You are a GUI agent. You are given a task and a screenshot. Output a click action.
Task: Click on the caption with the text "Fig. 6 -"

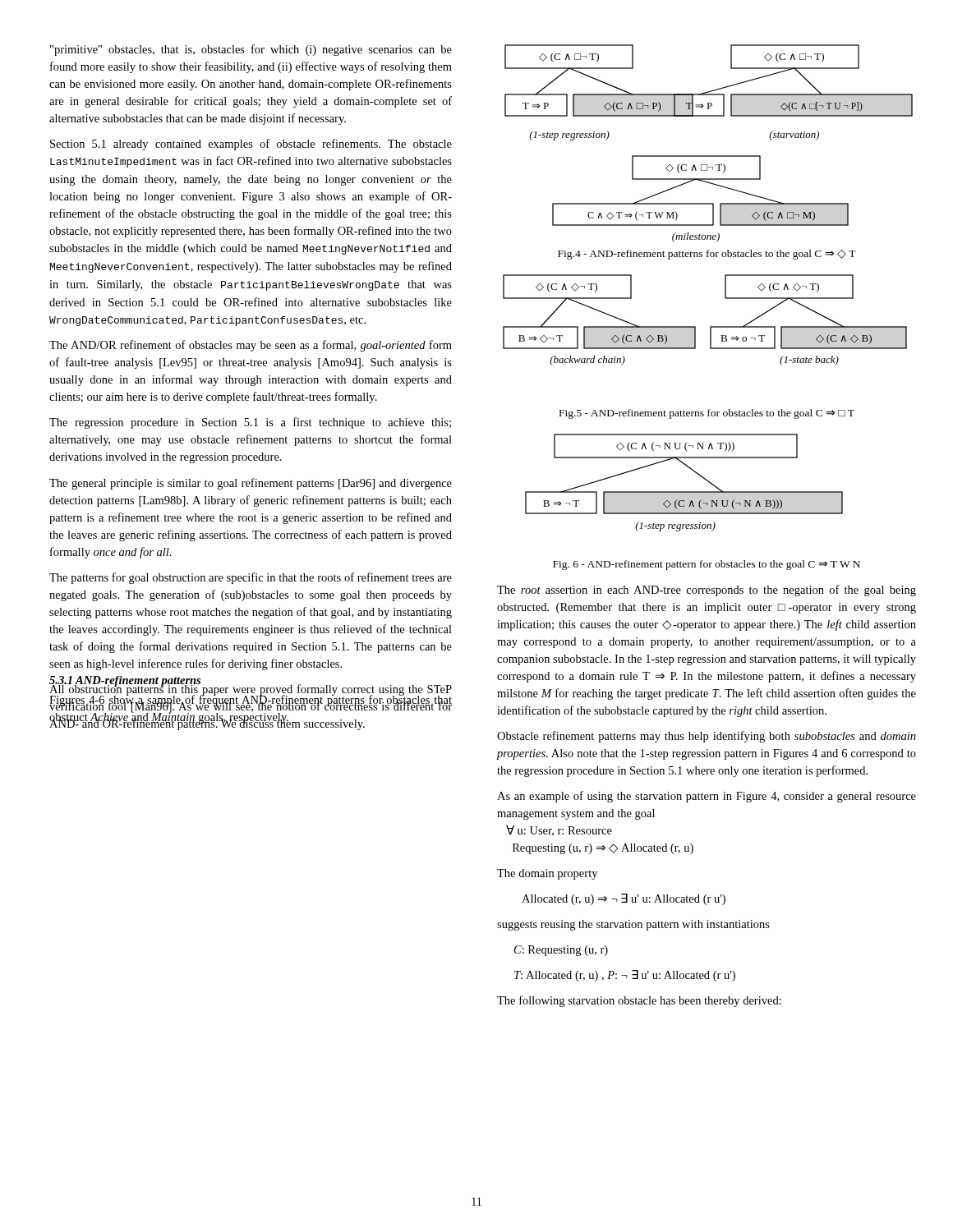pyautogui.click(x=707, y=564)
